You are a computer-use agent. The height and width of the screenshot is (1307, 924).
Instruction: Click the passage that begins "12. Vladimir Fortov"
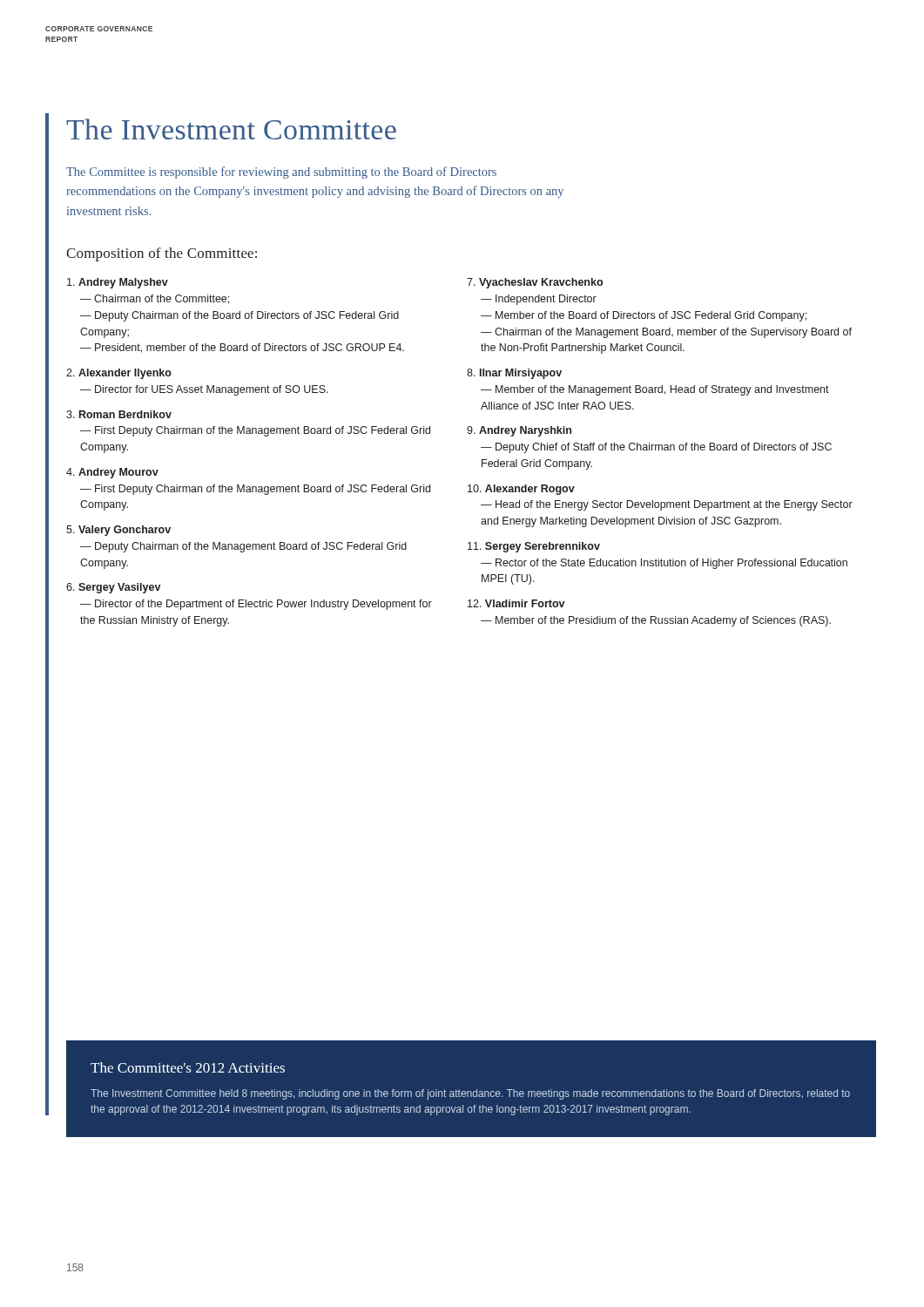coord(663,613)
